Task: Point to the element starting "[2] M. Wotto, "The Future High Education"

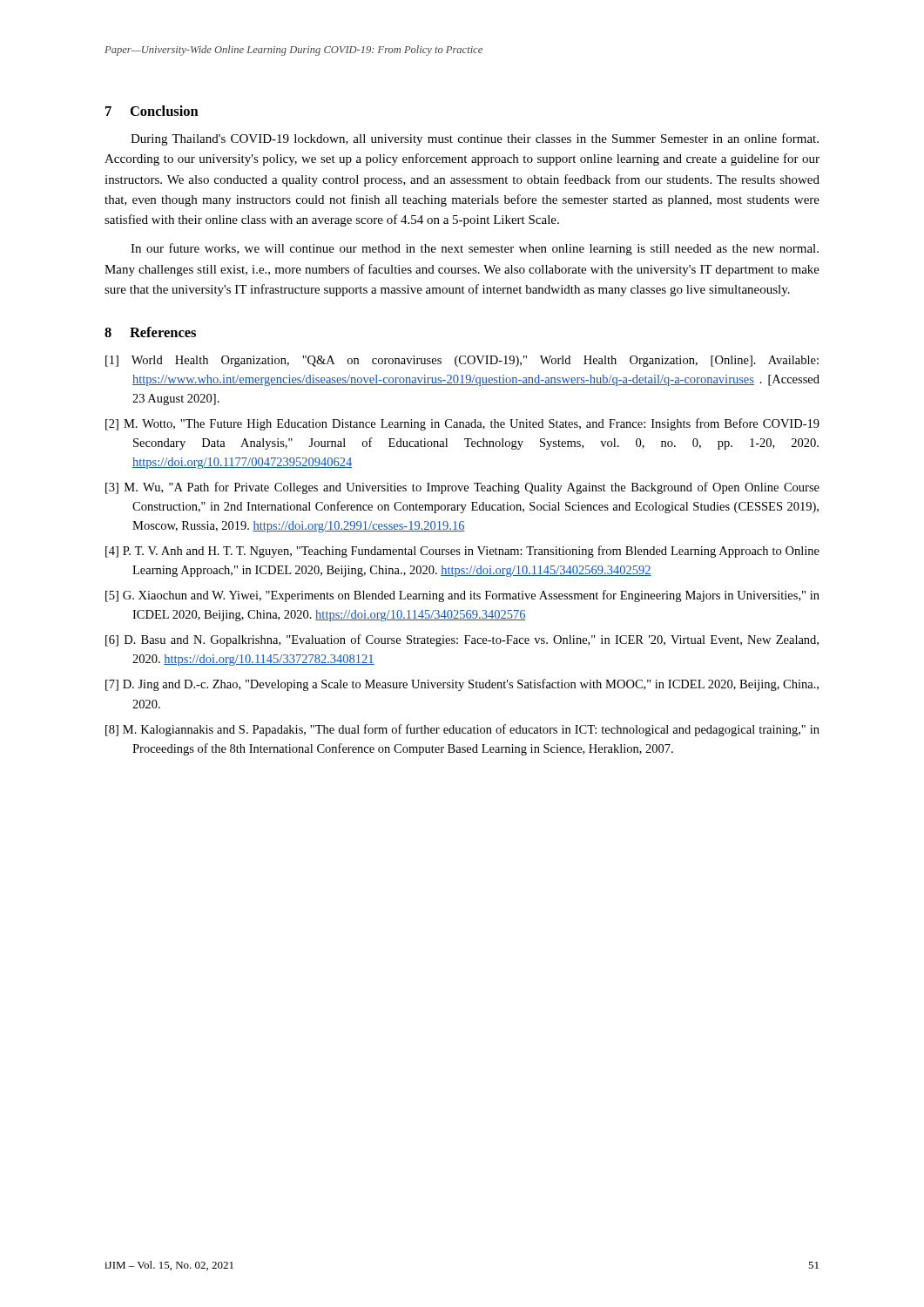Action: coord(462,443)
